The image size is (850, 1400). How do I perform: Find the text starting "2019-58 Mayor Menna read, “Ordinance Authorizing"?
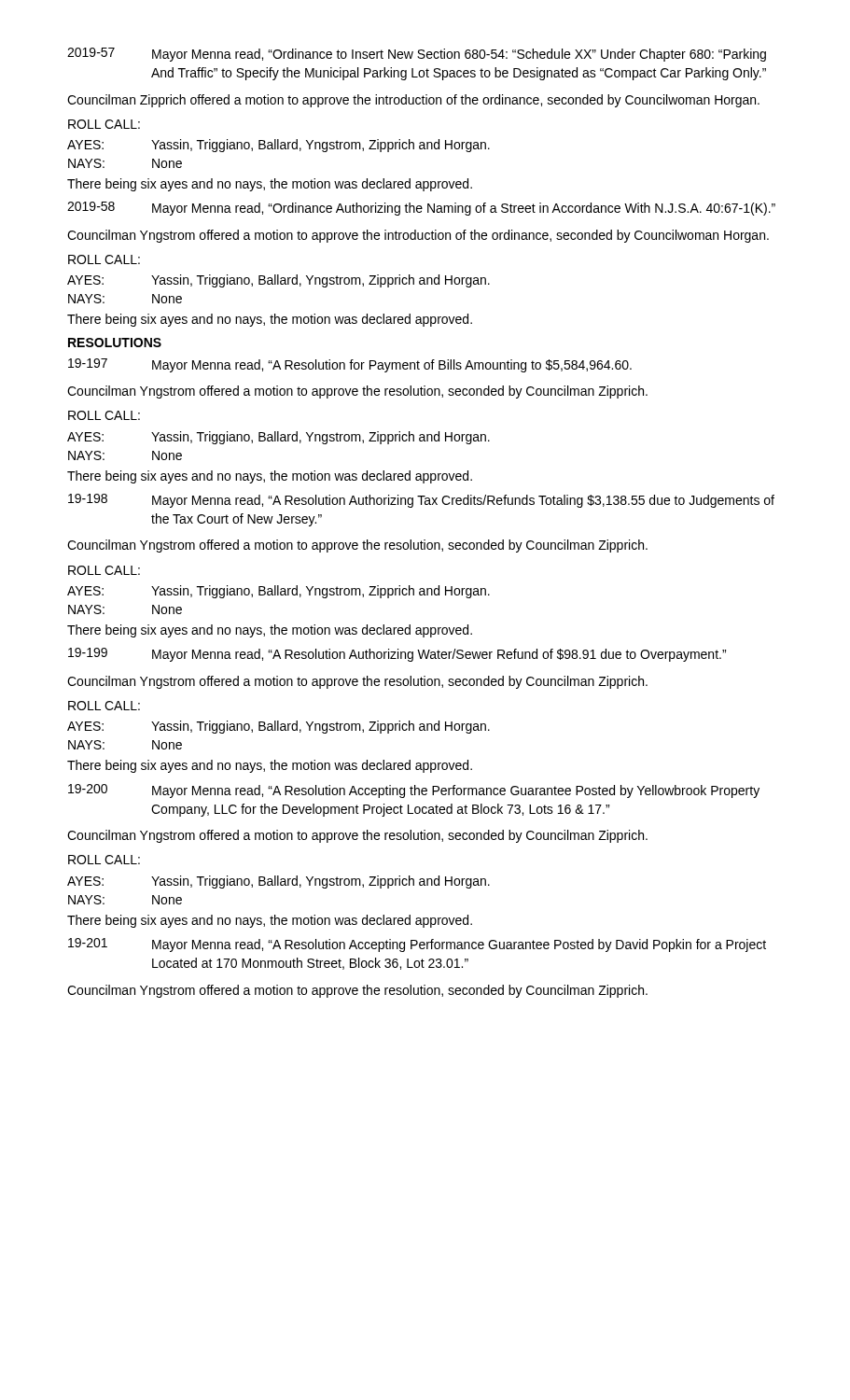(x=425, y=209)
